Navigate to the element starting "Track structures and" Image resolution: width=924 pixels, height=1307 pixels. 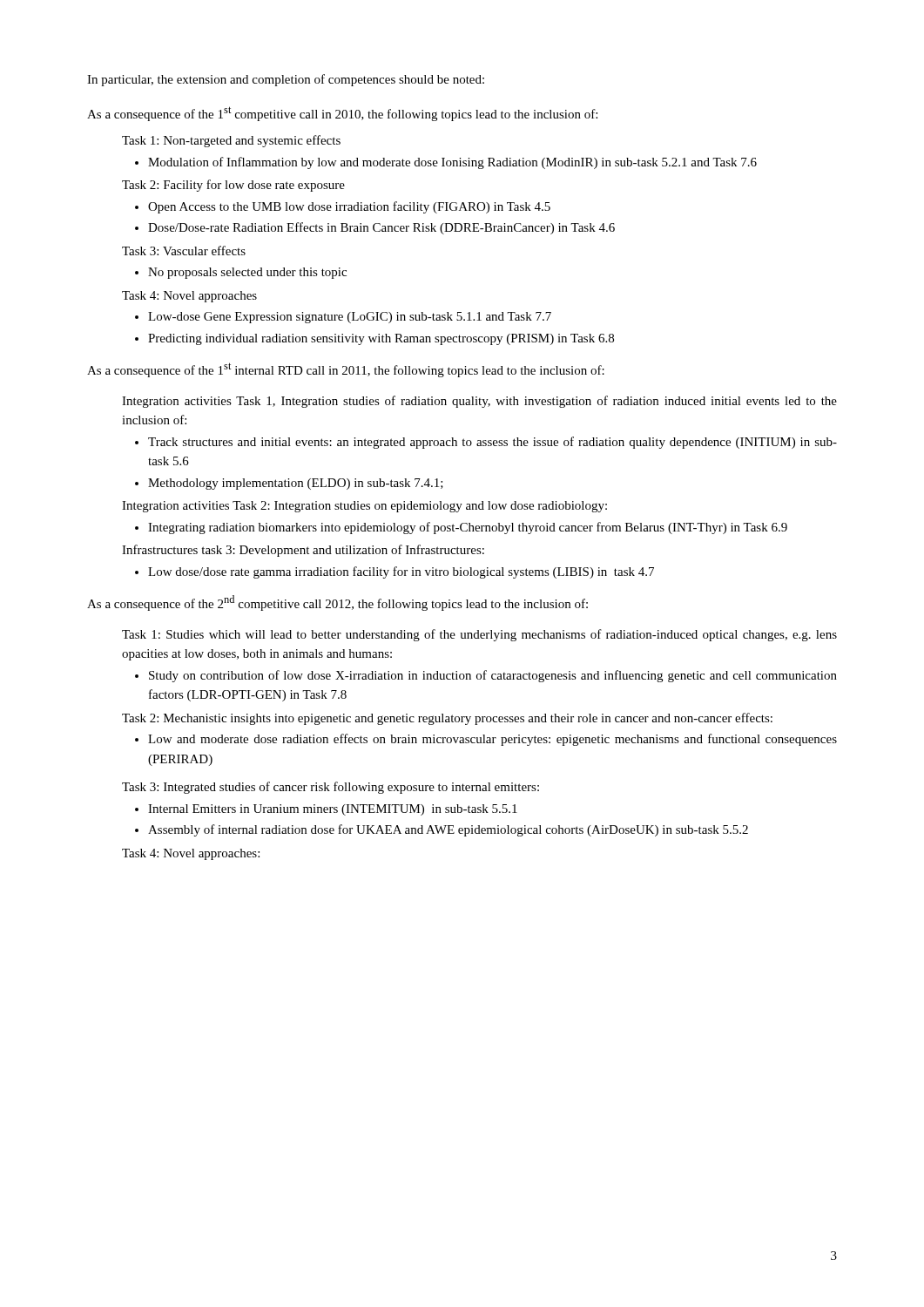click(492, 451)
